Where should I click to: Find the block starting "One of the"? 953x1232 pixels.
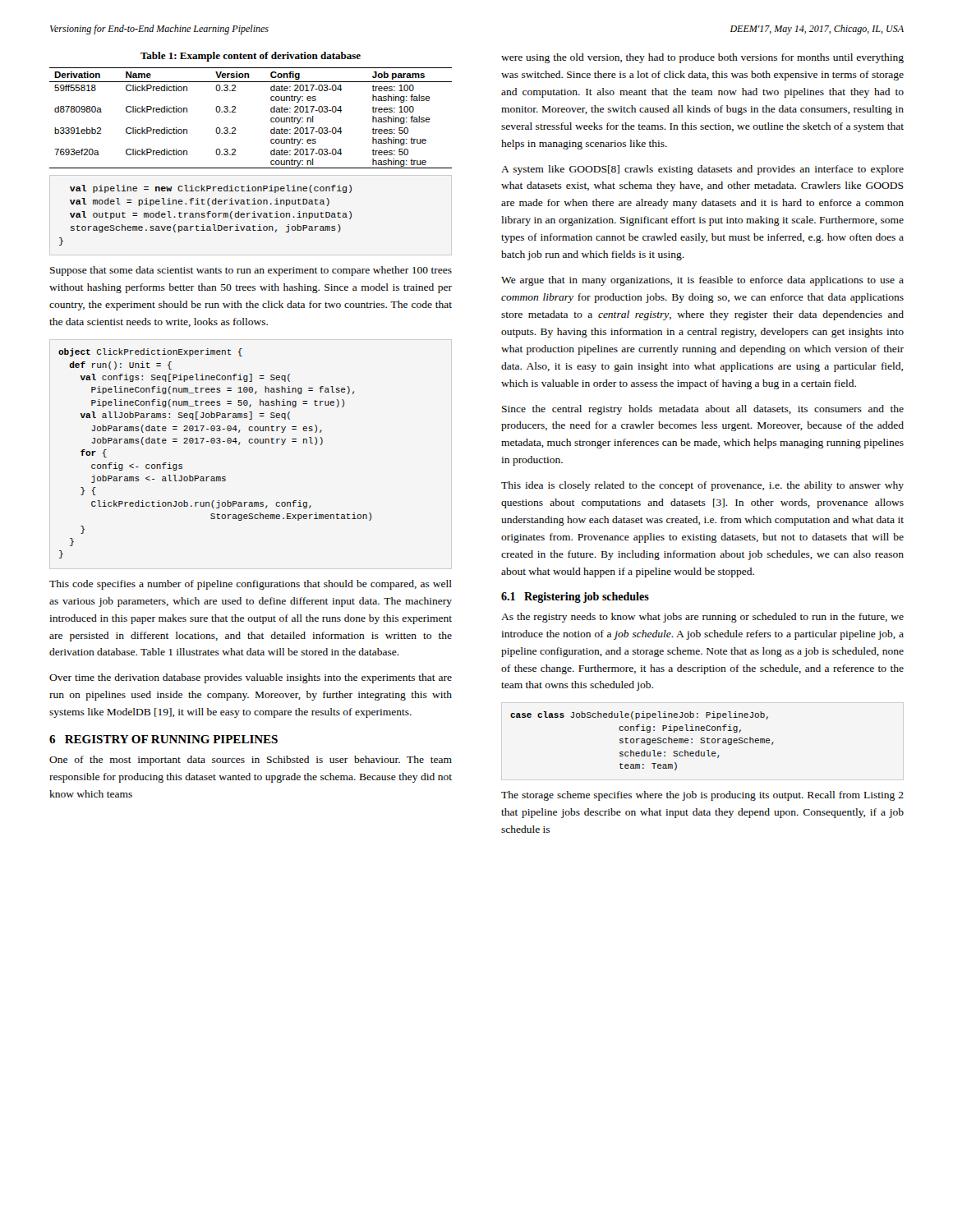pos(251,777)
